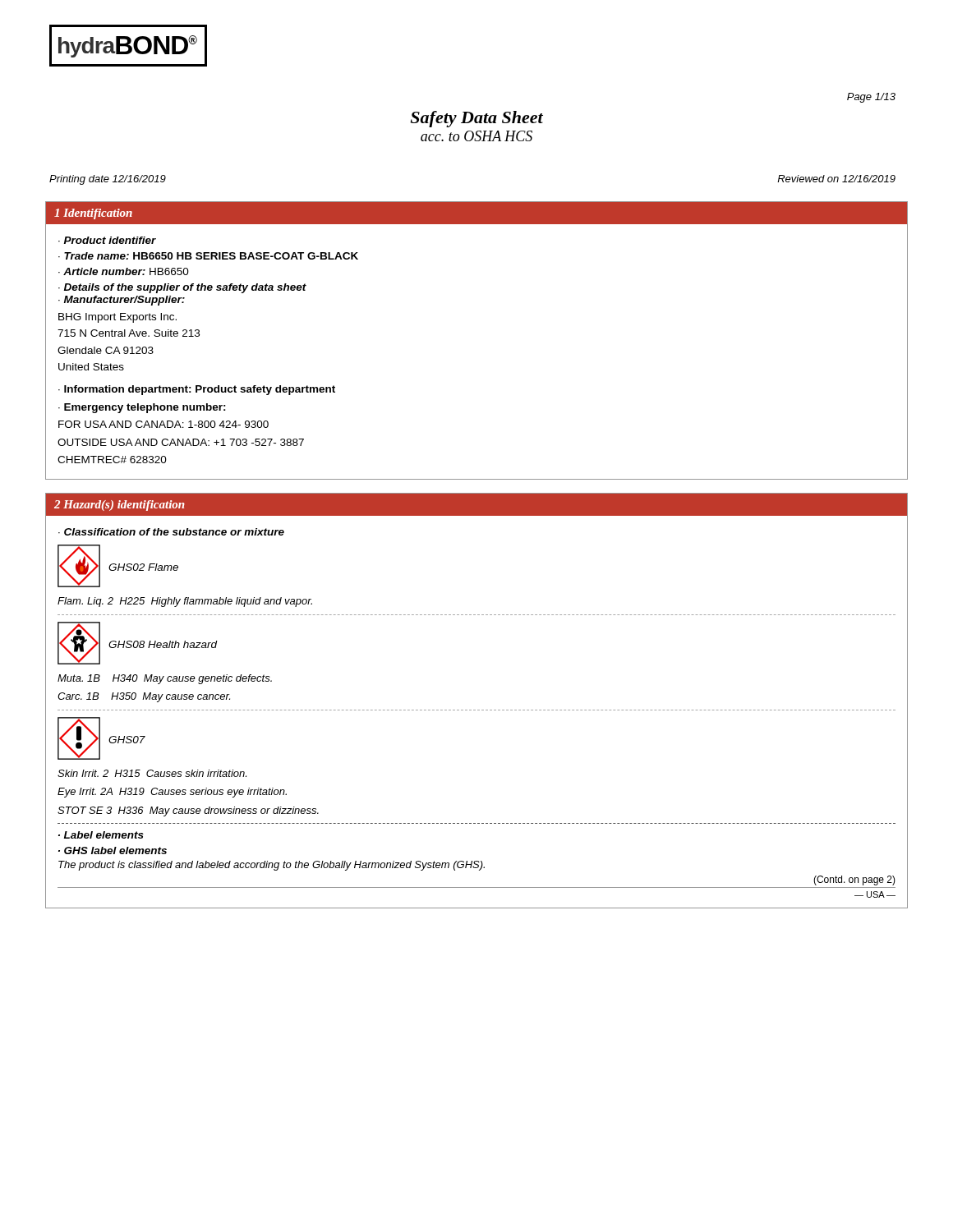This screenshot has width=953, height=1232.
Task: Click on the region starting "Printing date 12/16/2019"
Action: (107, 179)
